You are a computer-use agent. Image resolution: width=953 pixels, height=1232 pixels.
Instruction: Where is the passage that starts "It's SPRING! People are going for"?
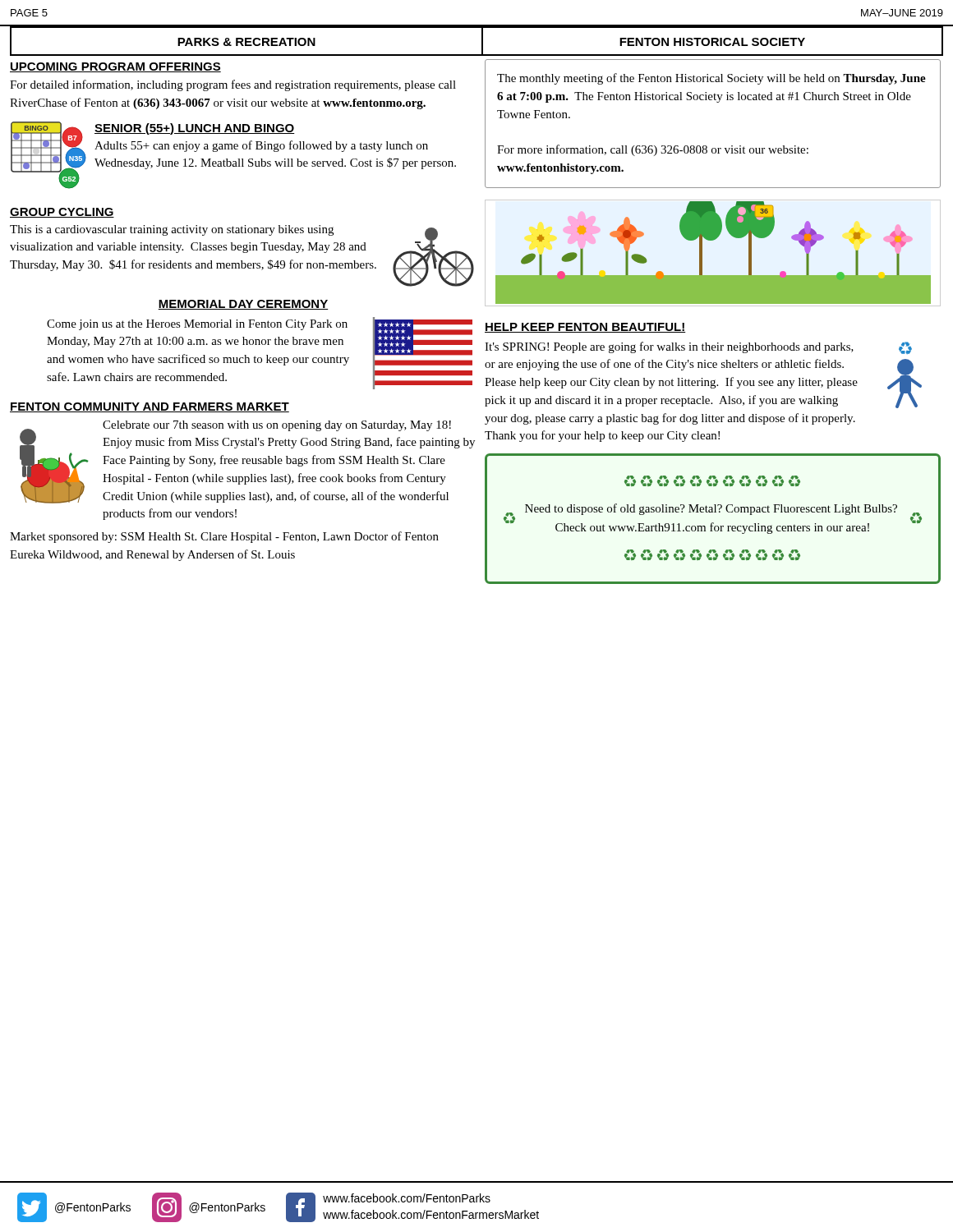point(672,391)
